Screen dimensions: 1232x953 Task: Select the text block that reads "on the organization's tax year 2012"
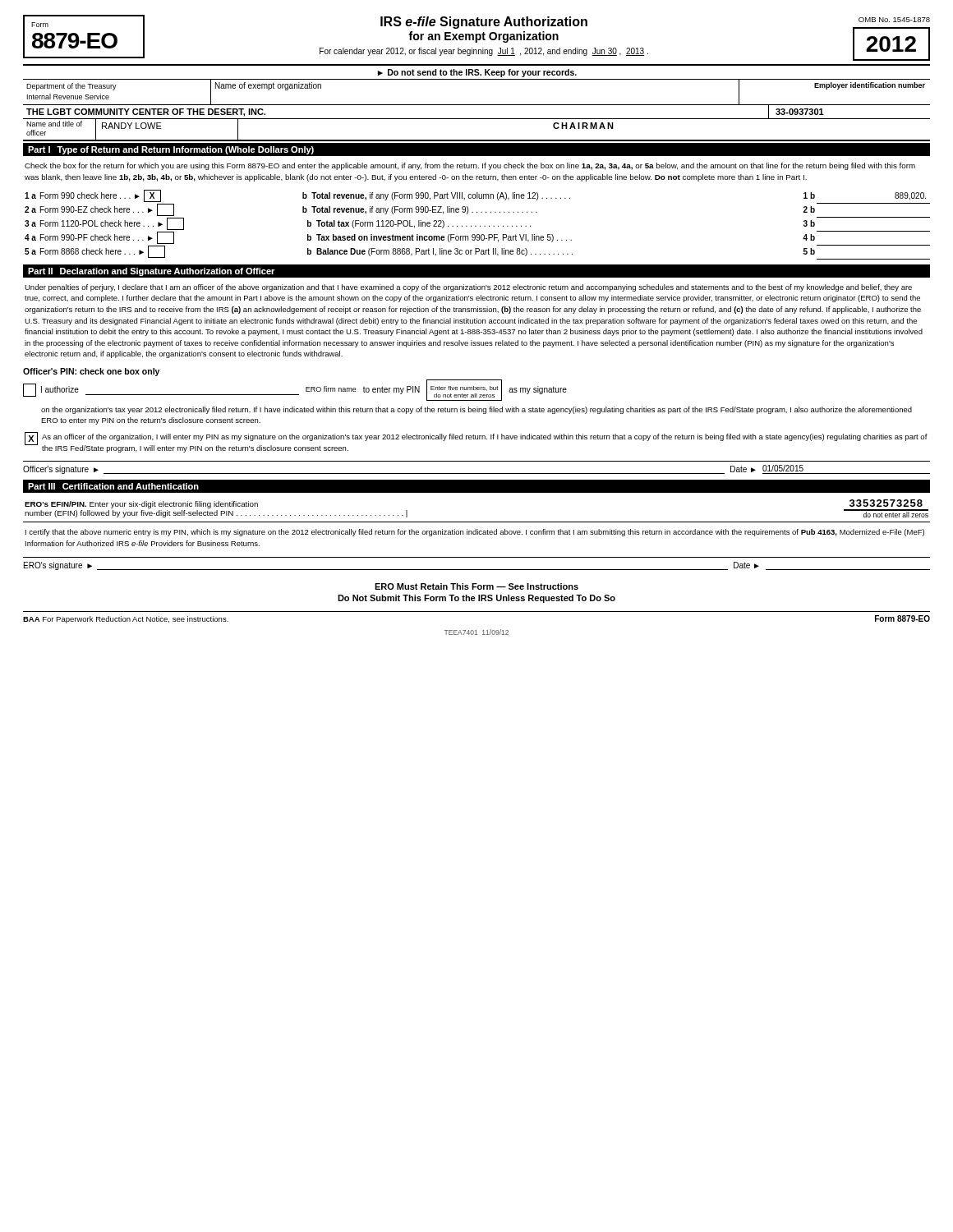(477, 415)
